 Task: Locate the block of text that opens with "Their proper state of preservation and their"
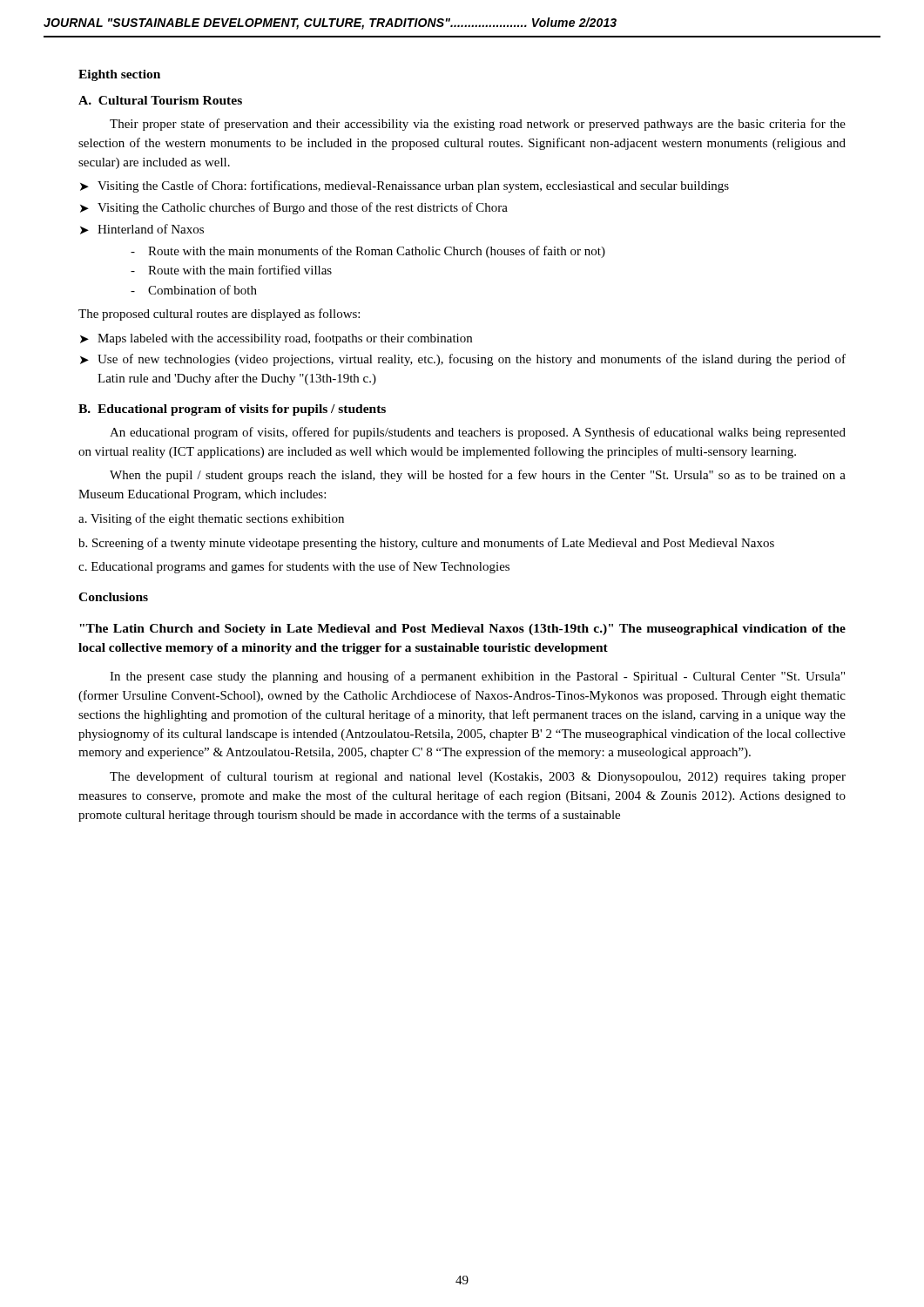tap(462, 143)
